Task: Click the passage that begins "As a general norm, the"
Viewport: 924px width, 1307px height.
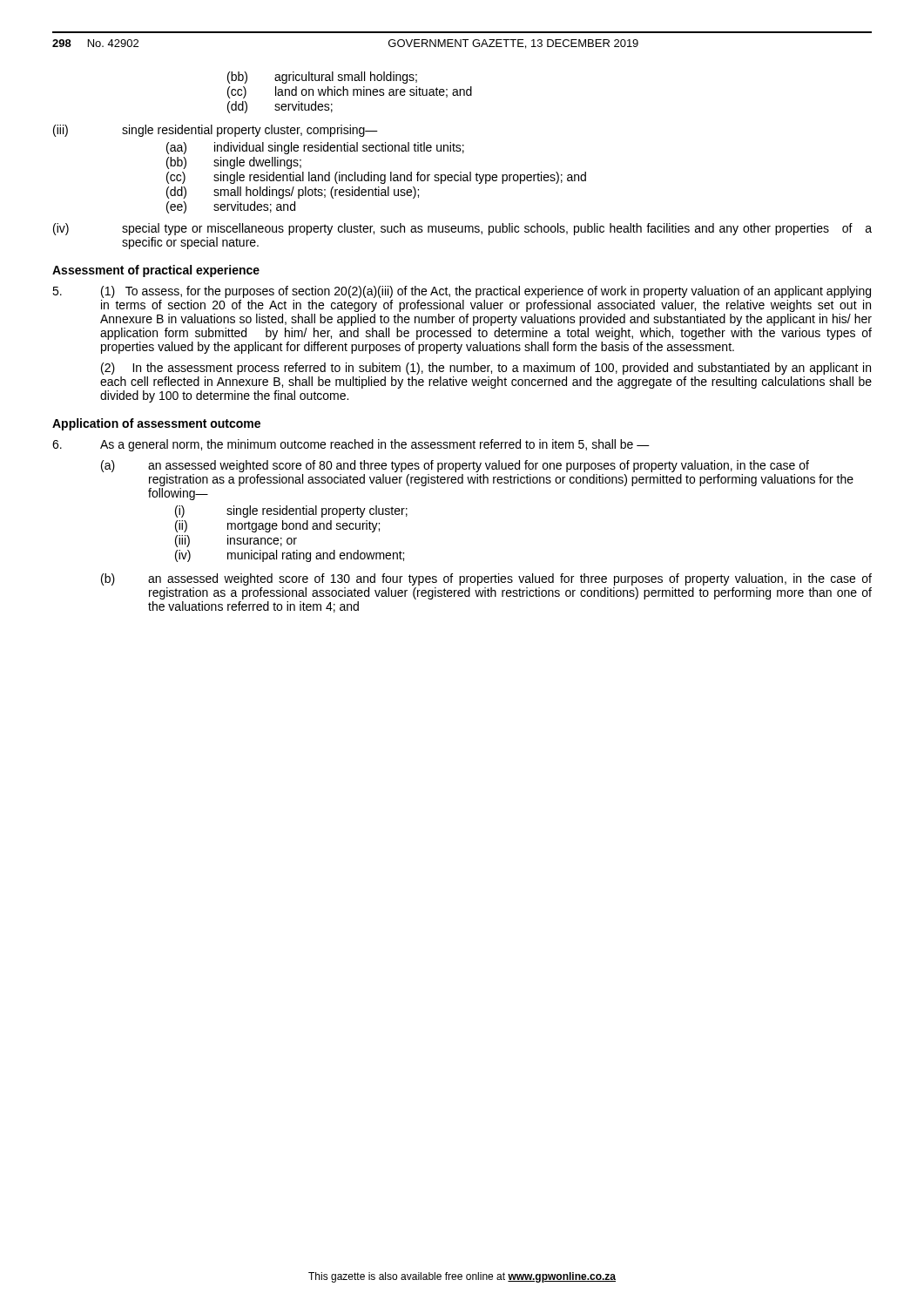Action: tap(462, 444)
